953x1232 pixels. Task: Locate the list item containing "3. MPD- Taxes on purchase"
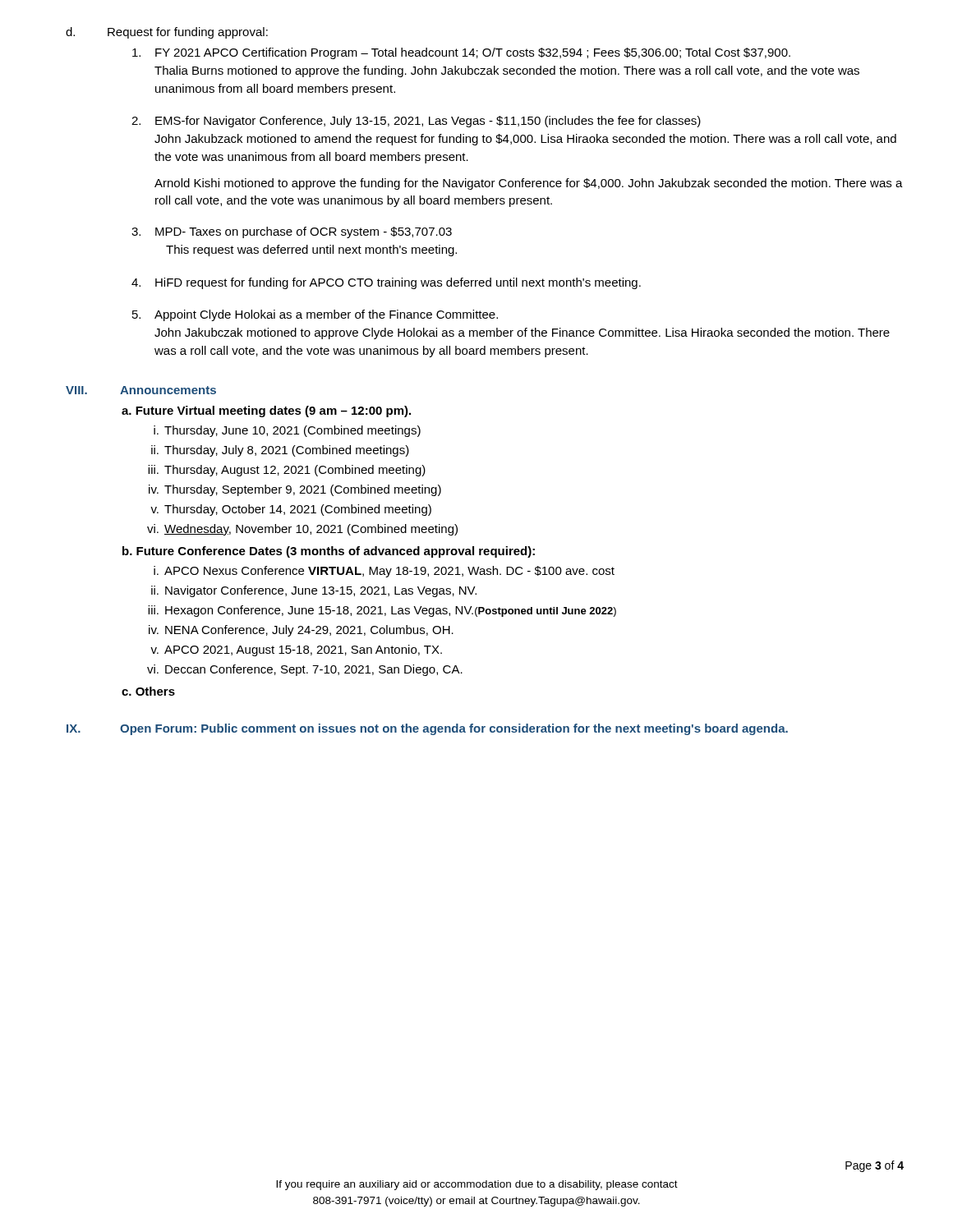292,232
